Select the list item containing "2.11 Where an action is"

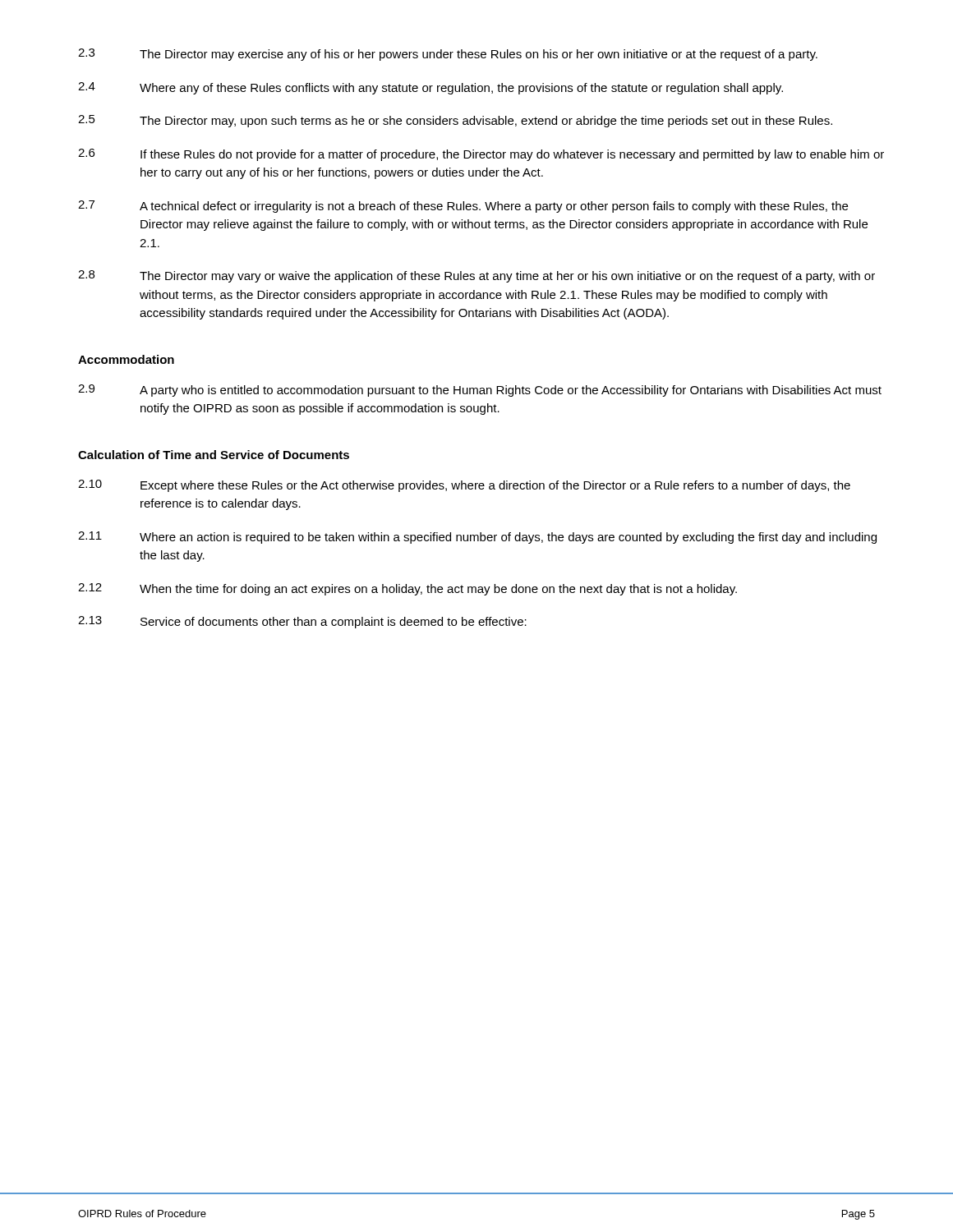click(483, 546)
